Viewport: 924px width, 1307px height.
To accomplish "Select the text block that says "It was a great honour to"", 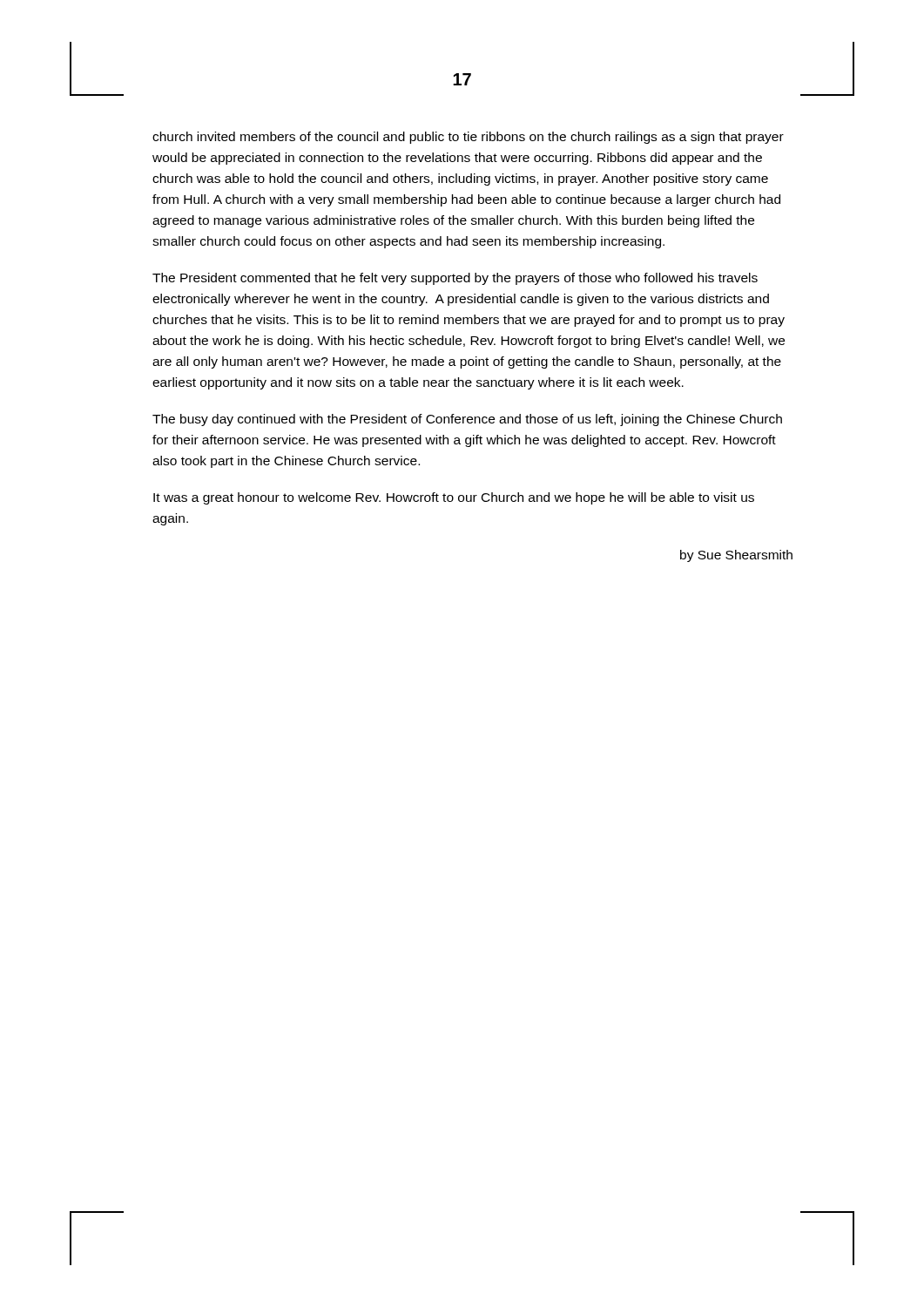I will (453, 508).
